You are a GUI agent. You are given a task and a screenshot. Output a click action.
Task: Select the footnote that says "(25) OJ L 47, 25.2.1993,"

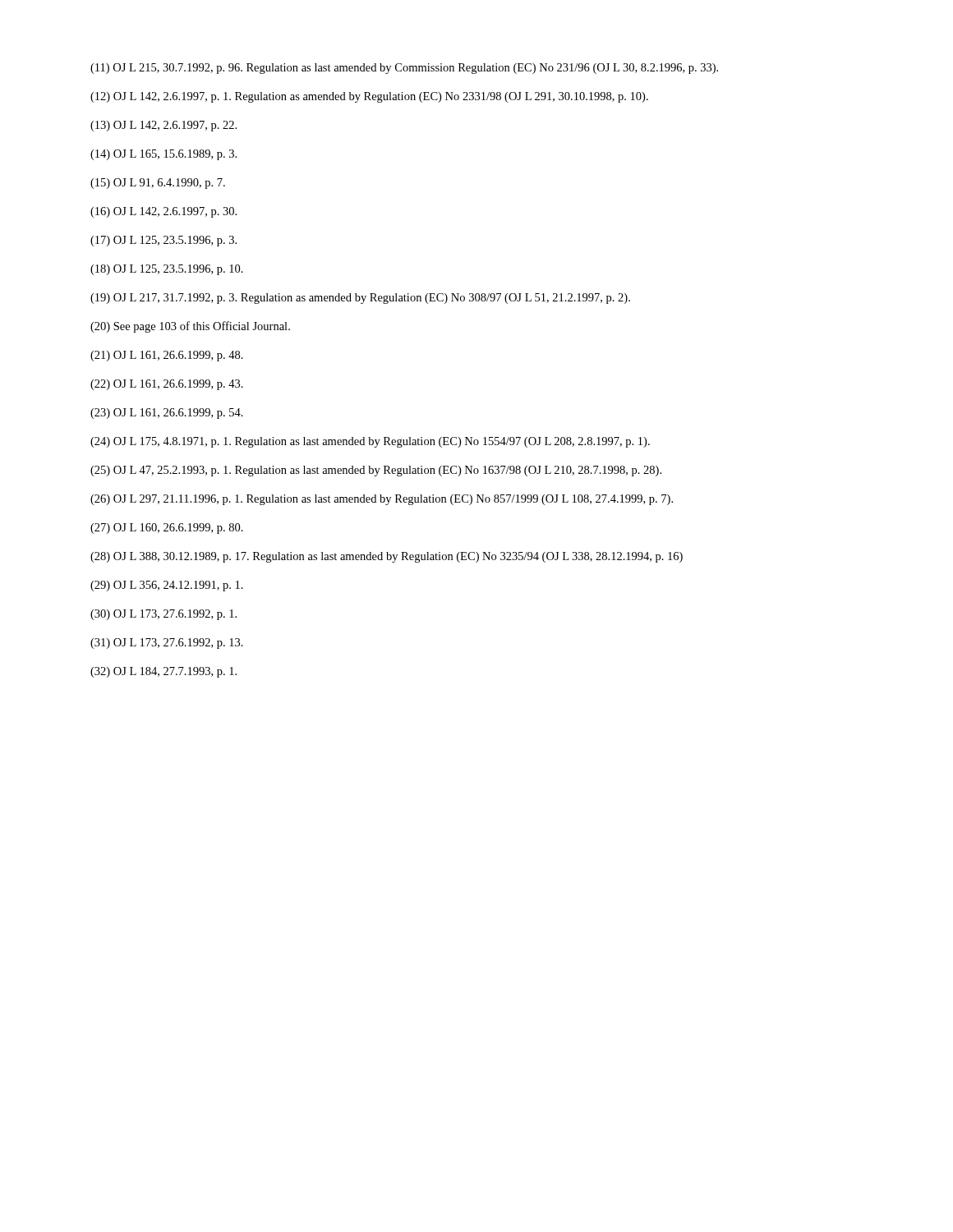tap(376, 470)
